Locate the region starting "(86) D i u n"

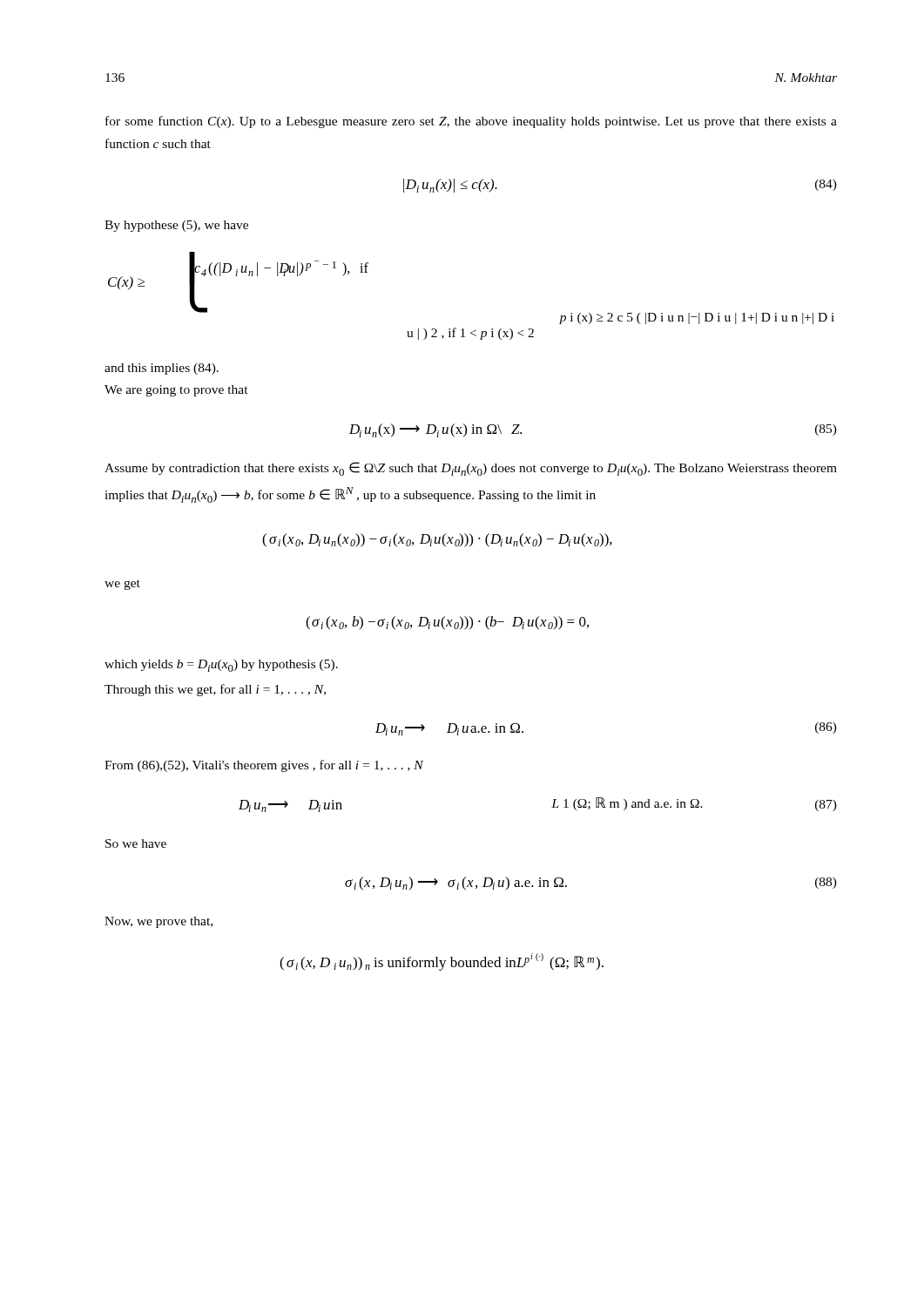[395, 730]
